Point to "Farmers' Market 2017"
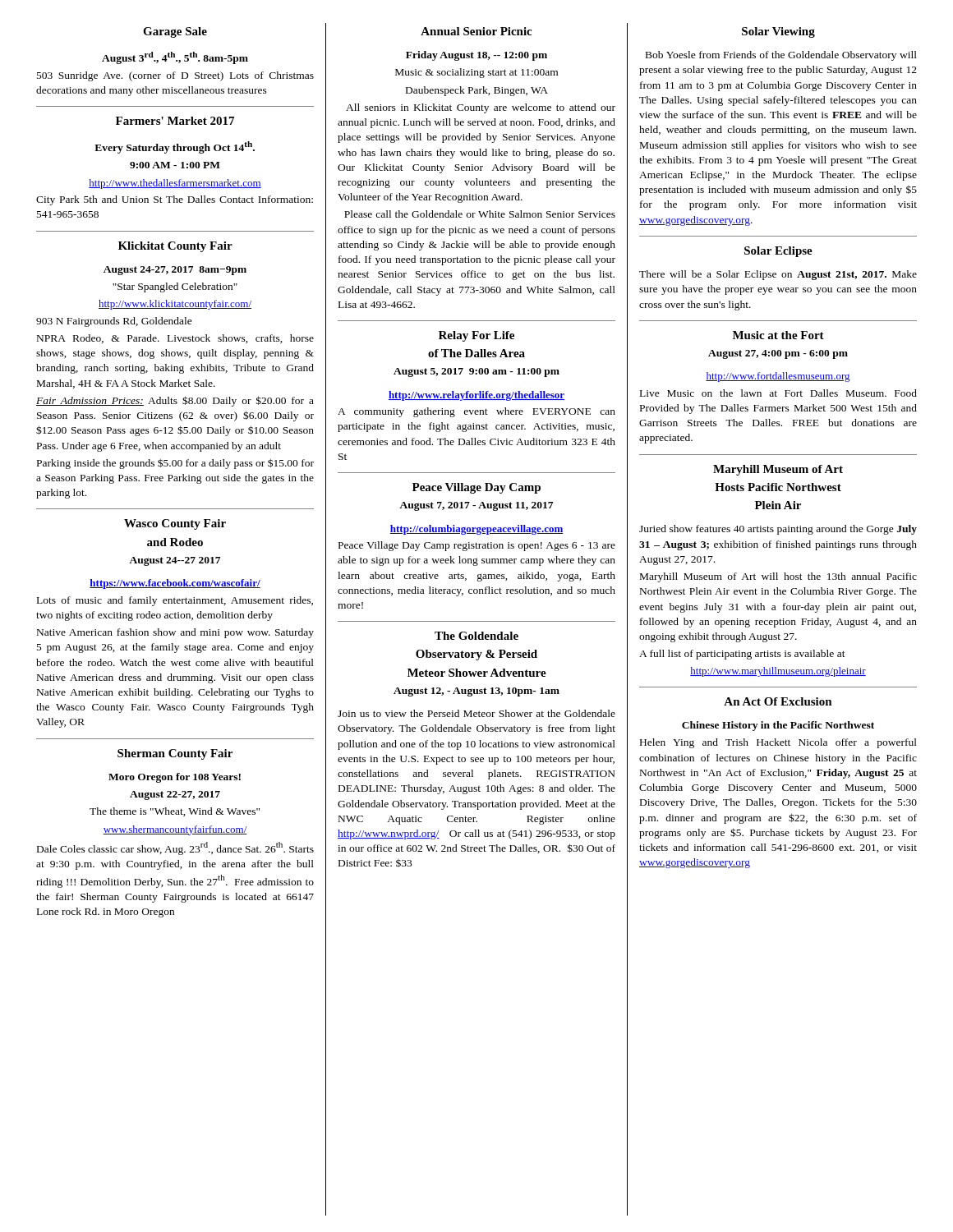953x1232 pixels. tap(175, 121)
